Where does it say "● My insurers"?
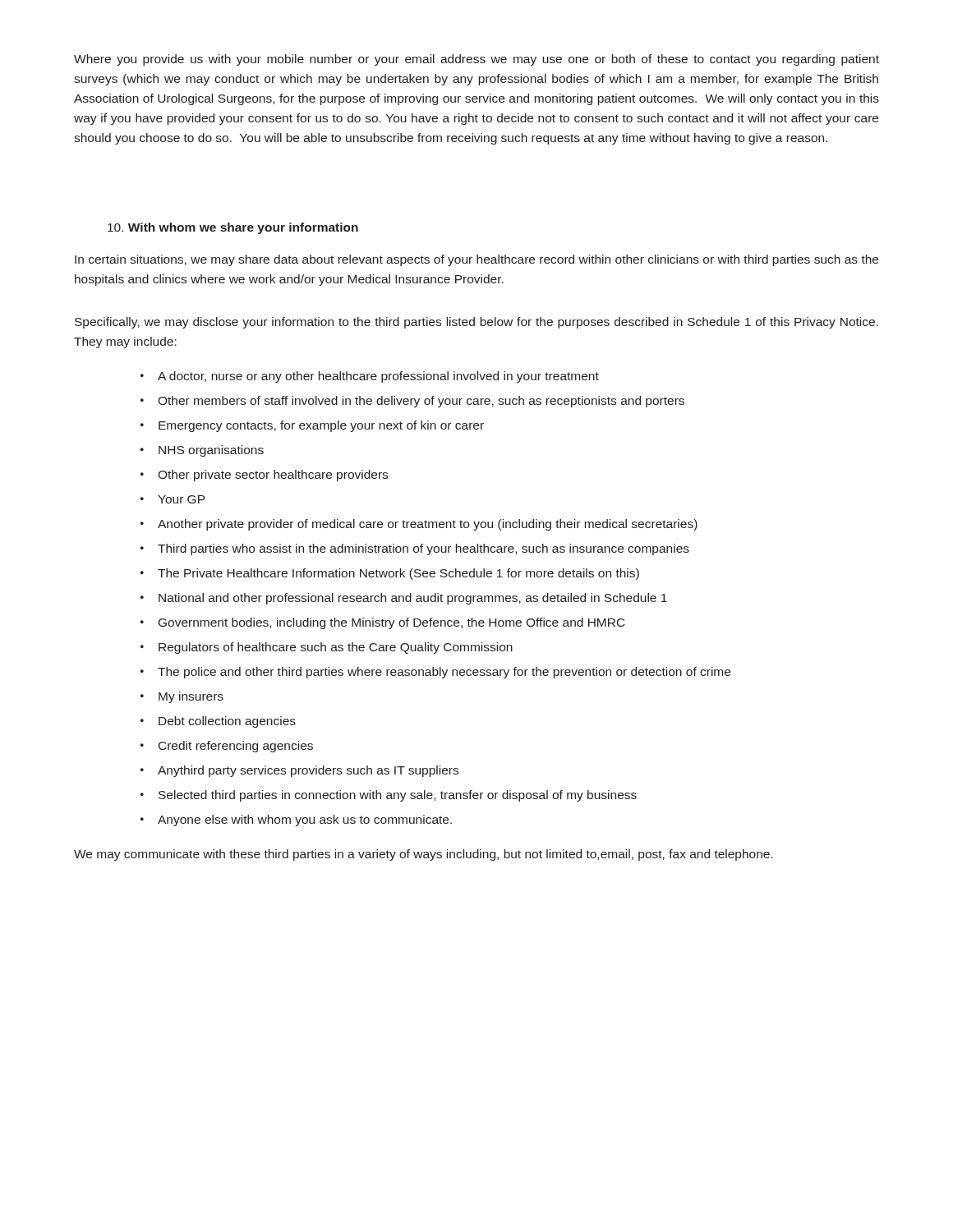The width and height of the screenshot is (953, 1232). pyautogui.click(x=182, y=697)
